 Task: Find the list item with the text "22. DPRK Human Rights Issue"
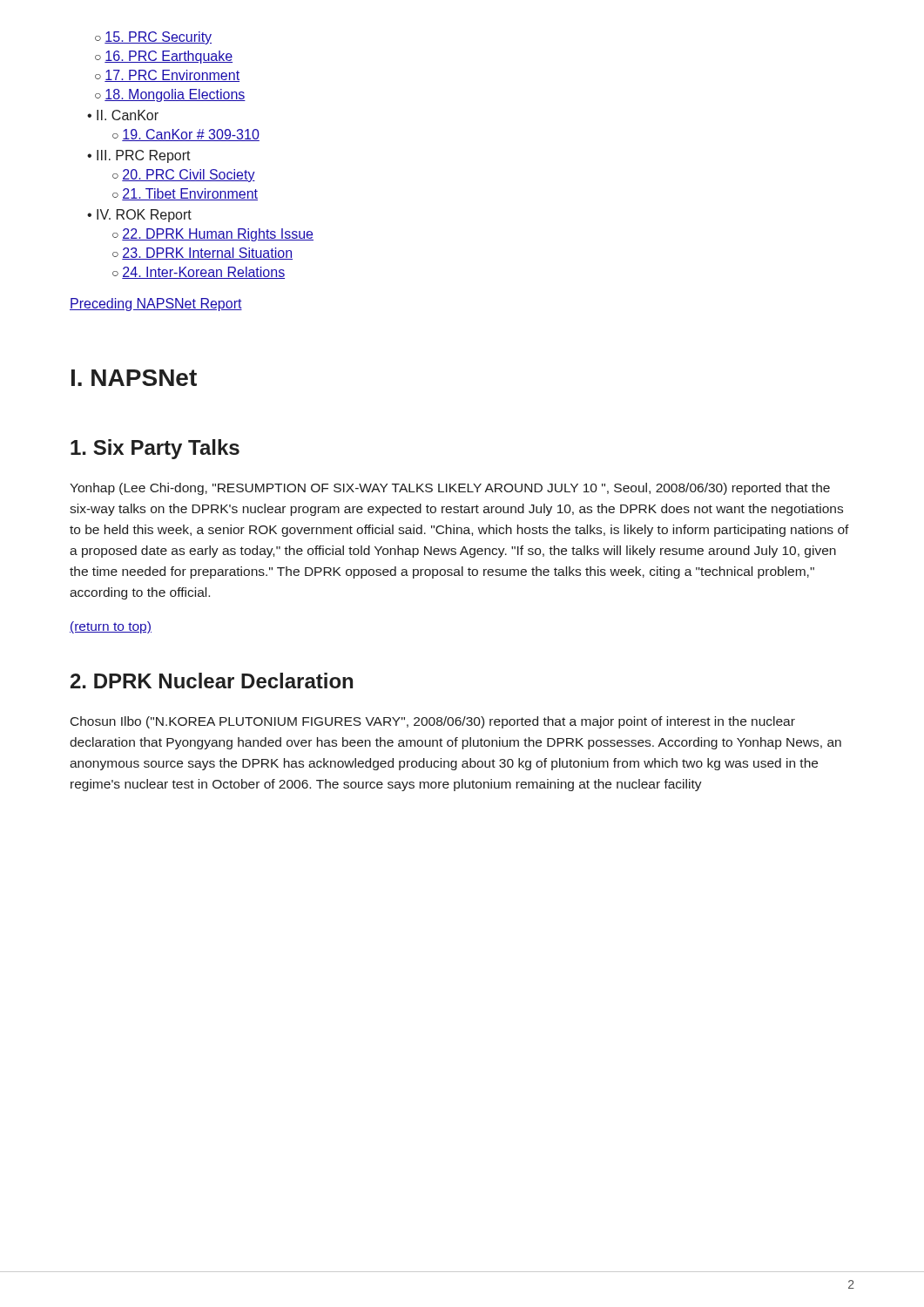click(x=218, y=234)
